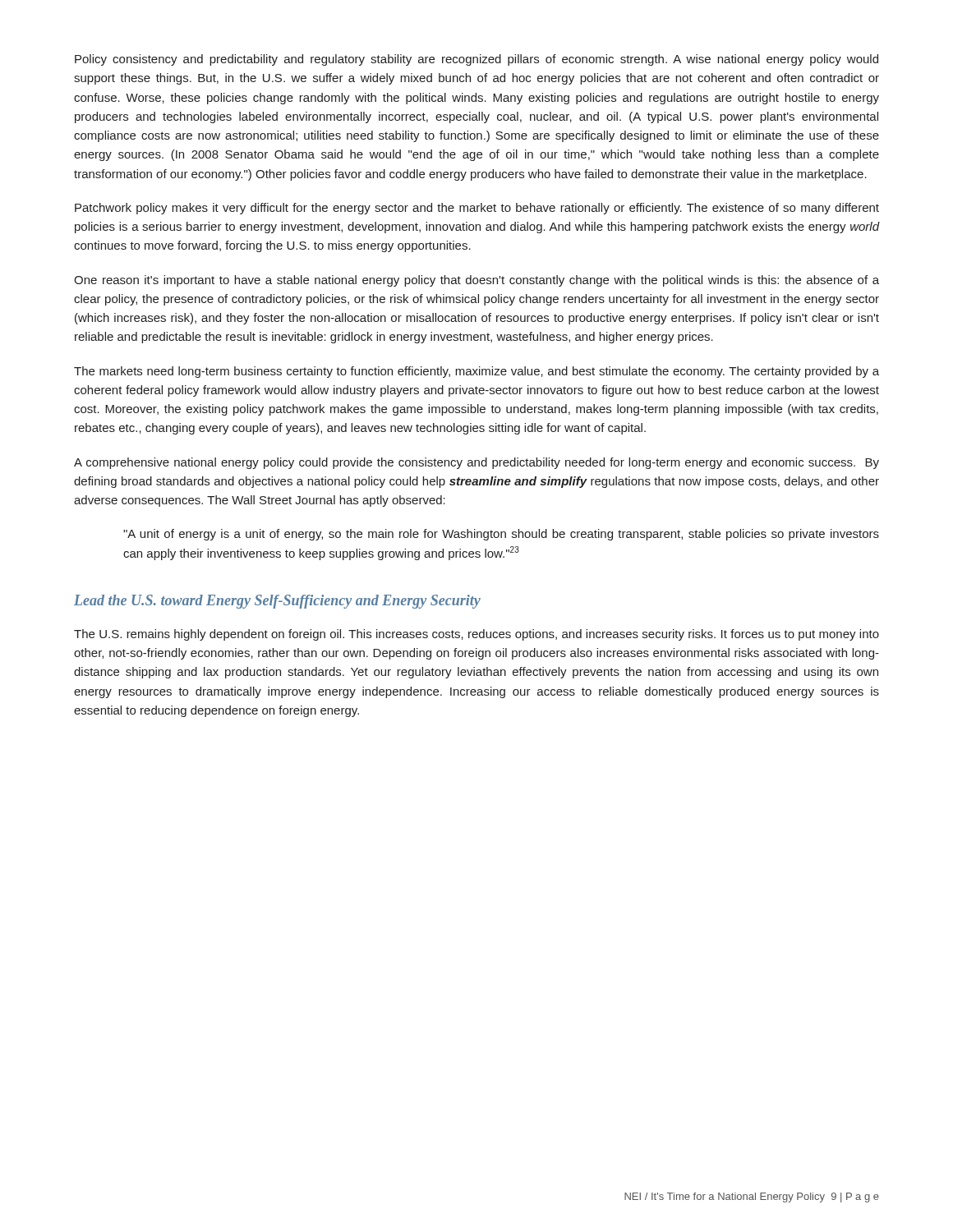Locate the text block containing "One reason it's important to have a stable"
This screenshot has width=953, height=1232.
coord(476,308)
